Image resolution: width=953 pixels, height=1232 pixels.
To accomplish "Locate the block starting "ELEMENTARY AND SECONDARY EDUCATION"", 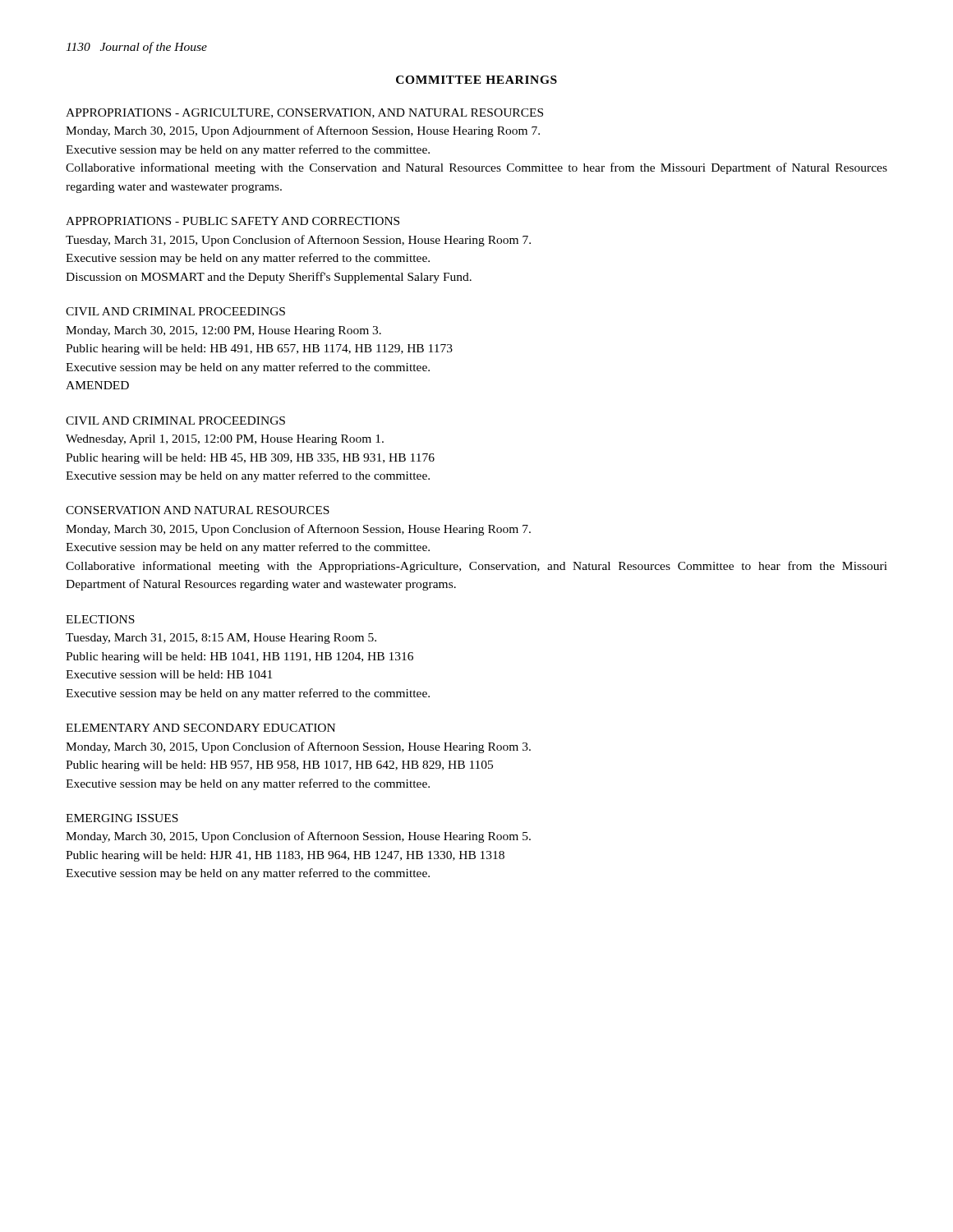I will (476, 756).
